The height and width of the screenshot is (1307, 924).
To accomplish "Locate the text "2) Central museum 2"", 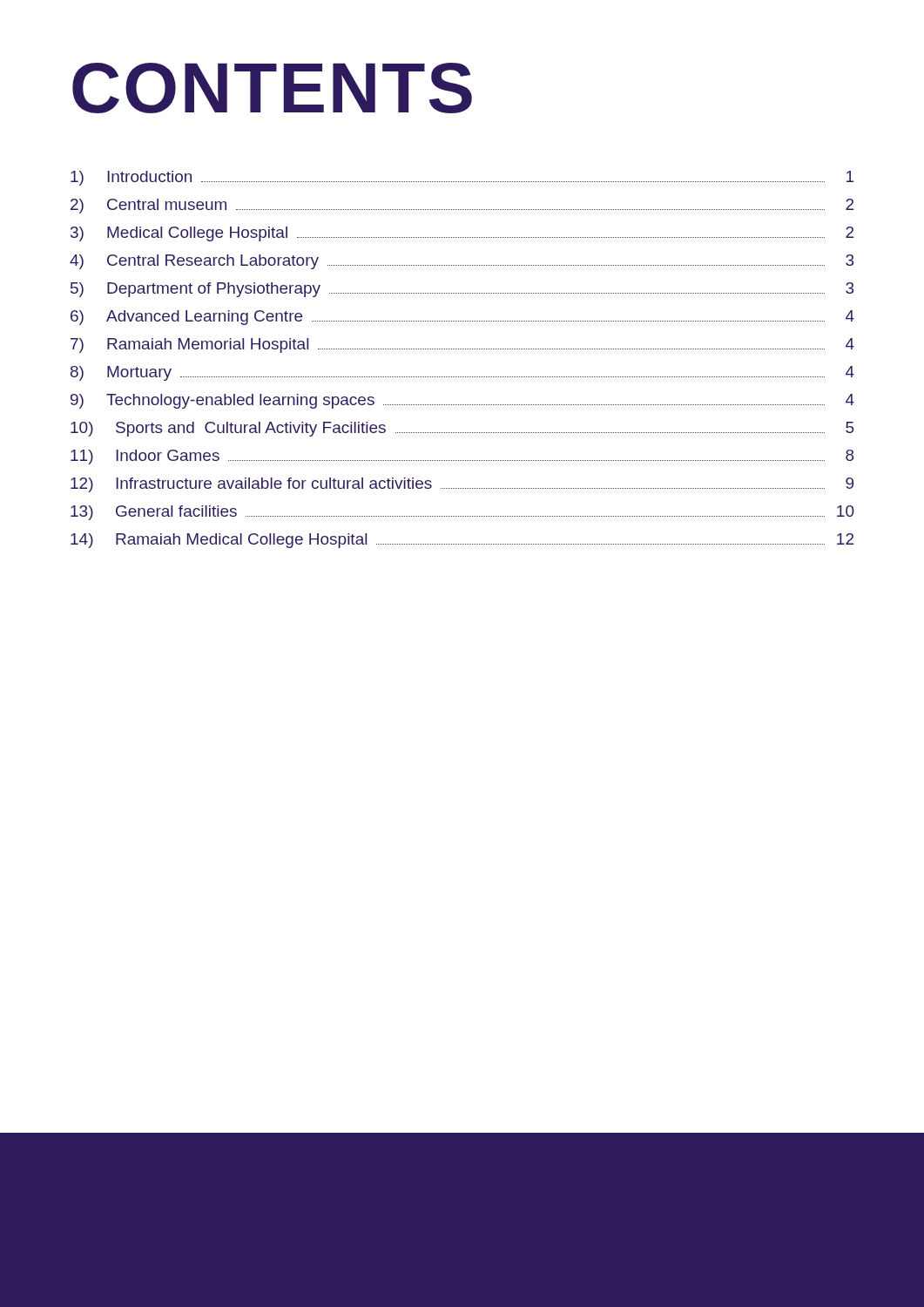I will [462, 205].
